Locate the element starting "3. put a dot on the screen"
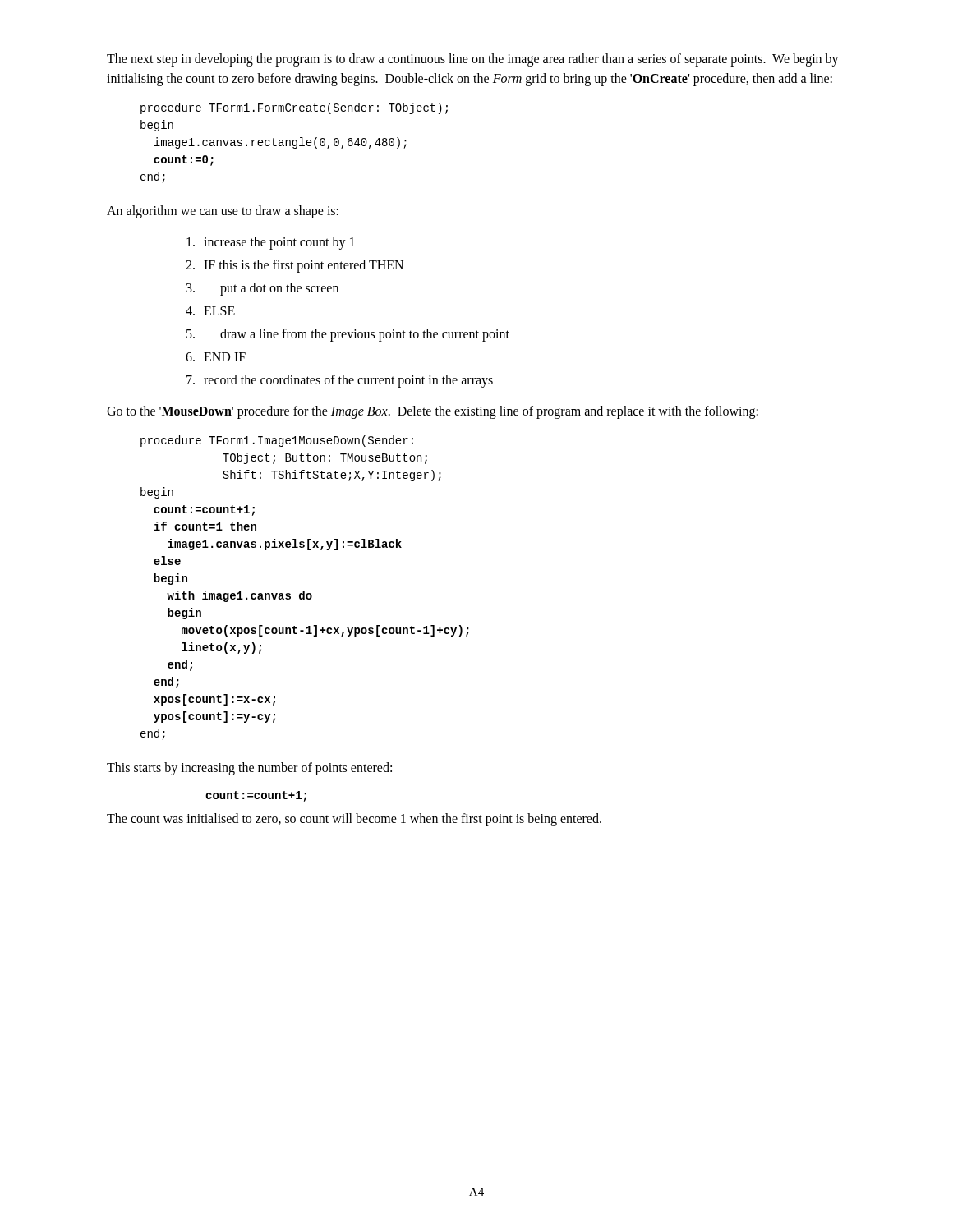953x1232 pixels. tap(262, 289)
